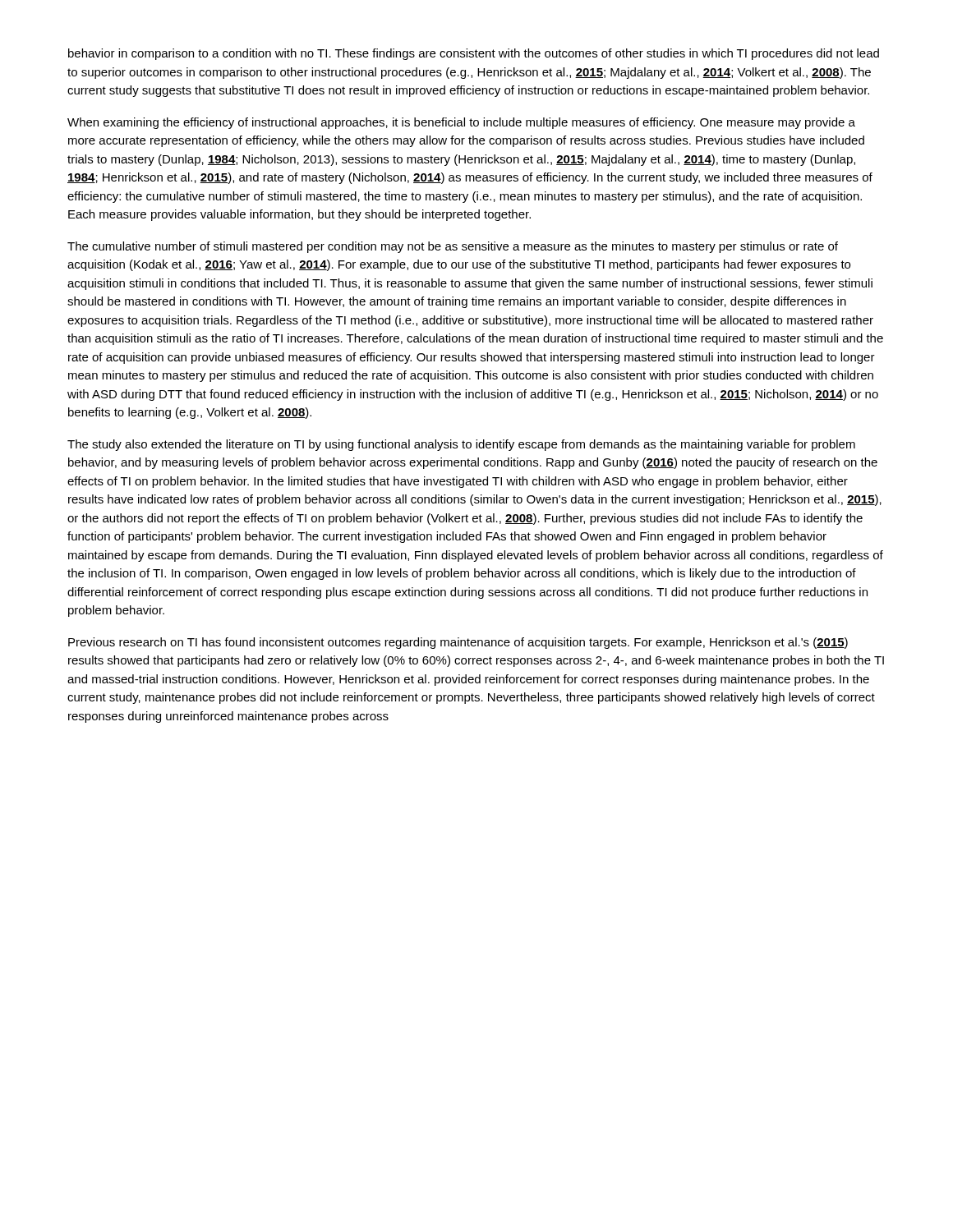The image size is (953, 1232).
Task: Navigate to the text block starting "When examining the efficiency of instructional approaches, it"
Action: (470, 168)
